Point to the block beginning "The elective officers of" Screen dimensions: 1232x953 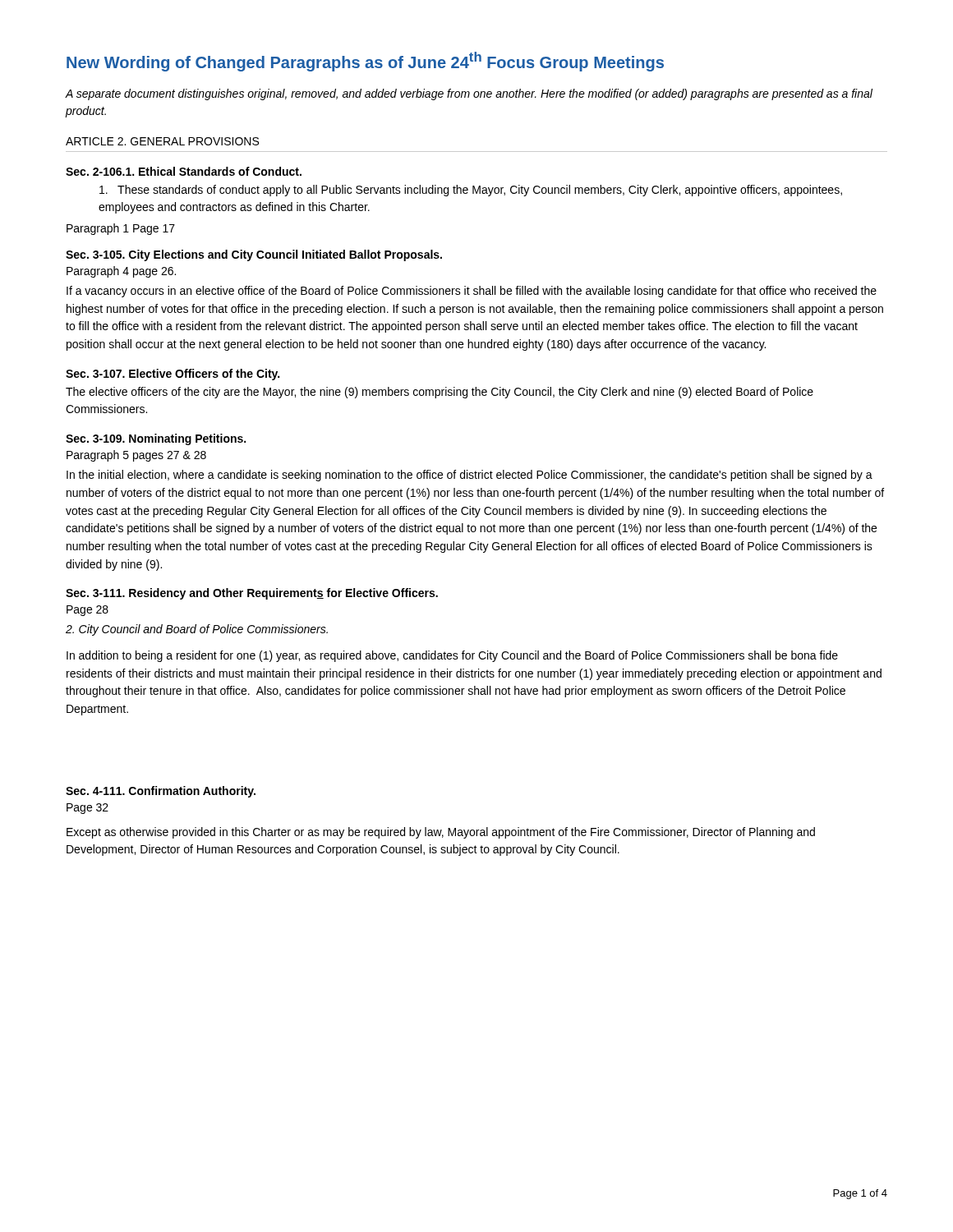(440, 400)
